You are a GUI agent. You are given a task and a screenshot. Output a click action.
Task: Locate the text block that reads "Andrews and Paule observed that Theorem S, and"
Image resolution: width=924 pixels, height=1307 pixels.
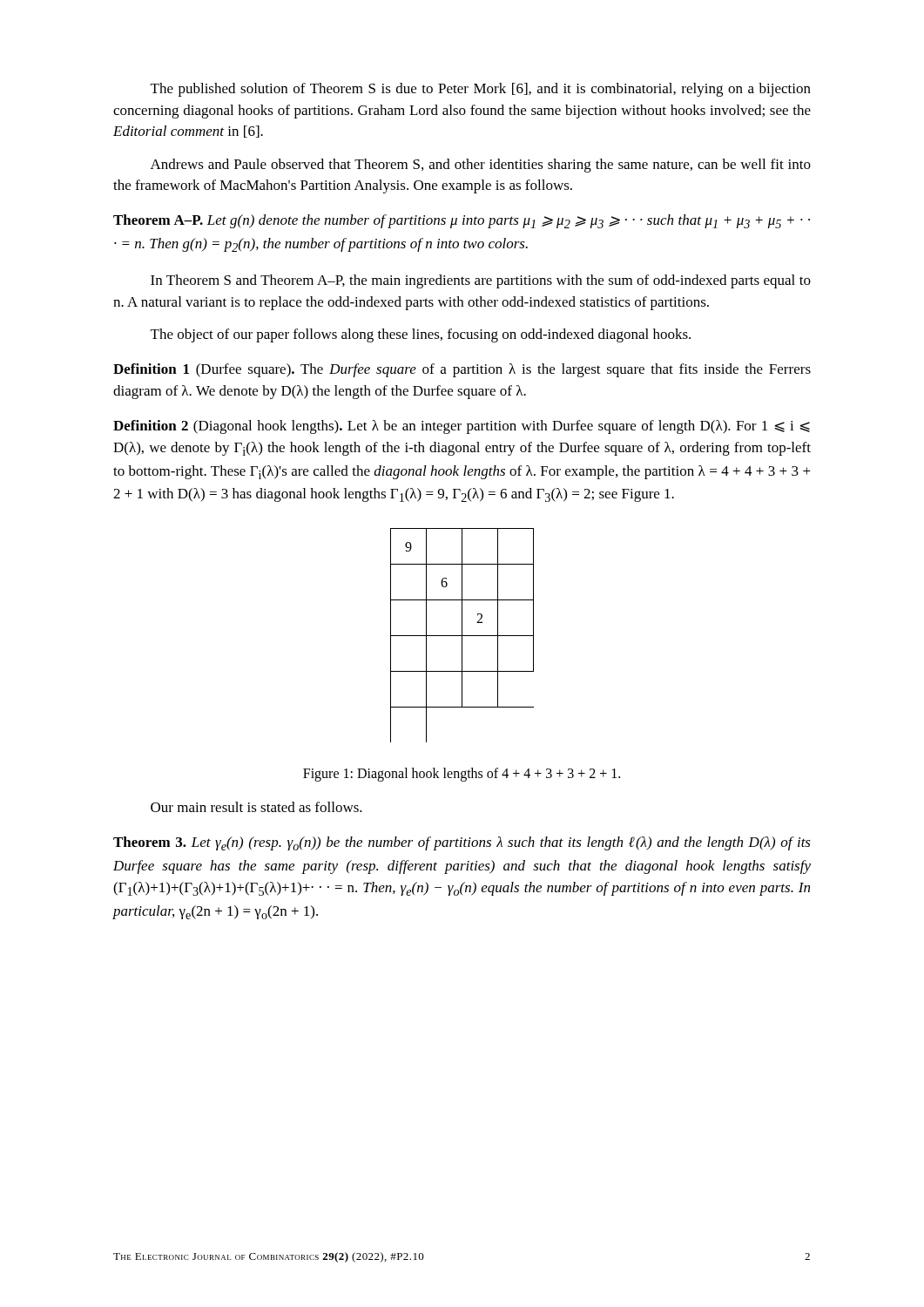pos(462,175)
